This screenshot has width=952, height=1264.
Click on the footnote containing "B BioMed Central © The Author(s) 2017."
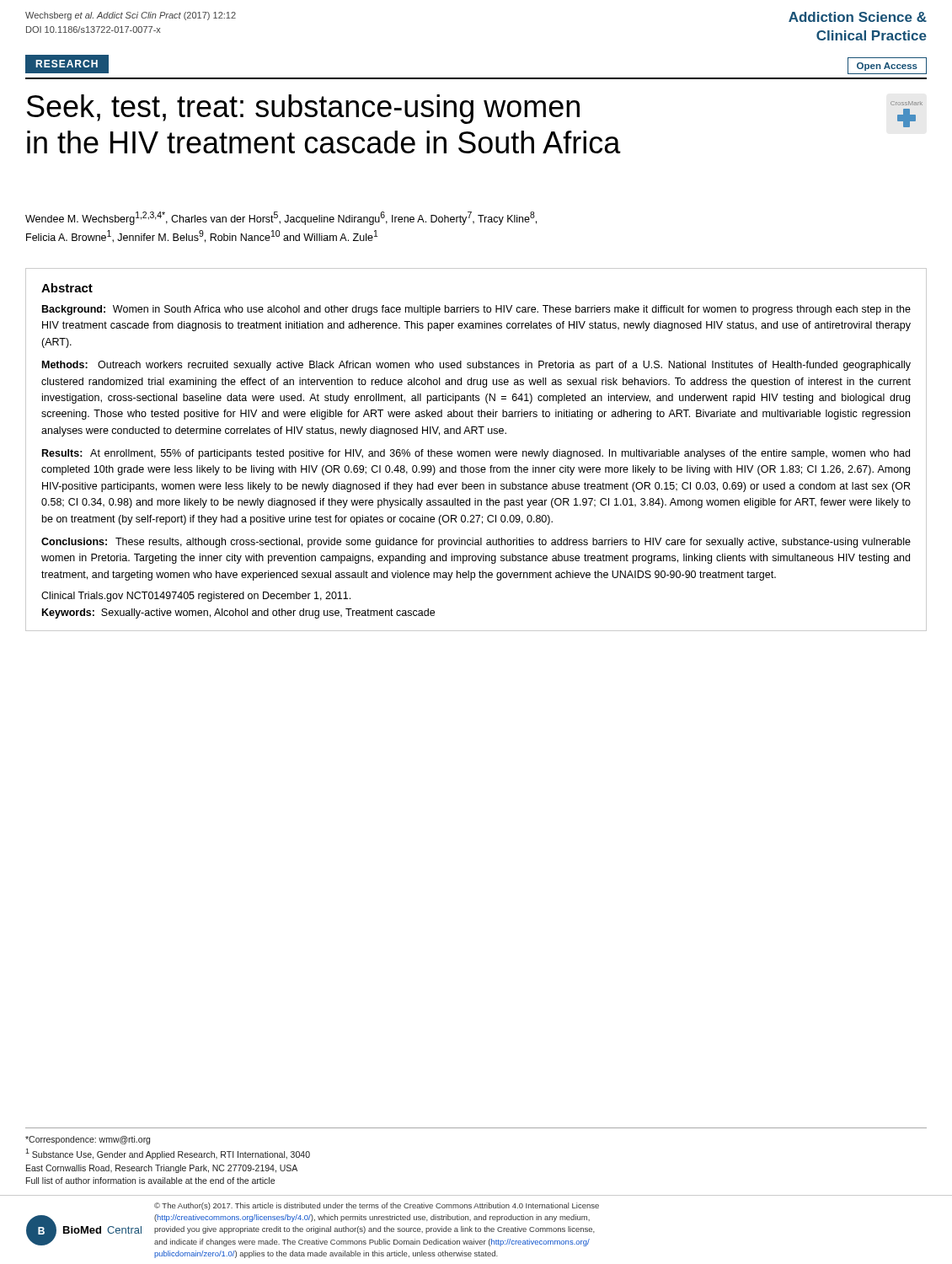pos(476,1230)
